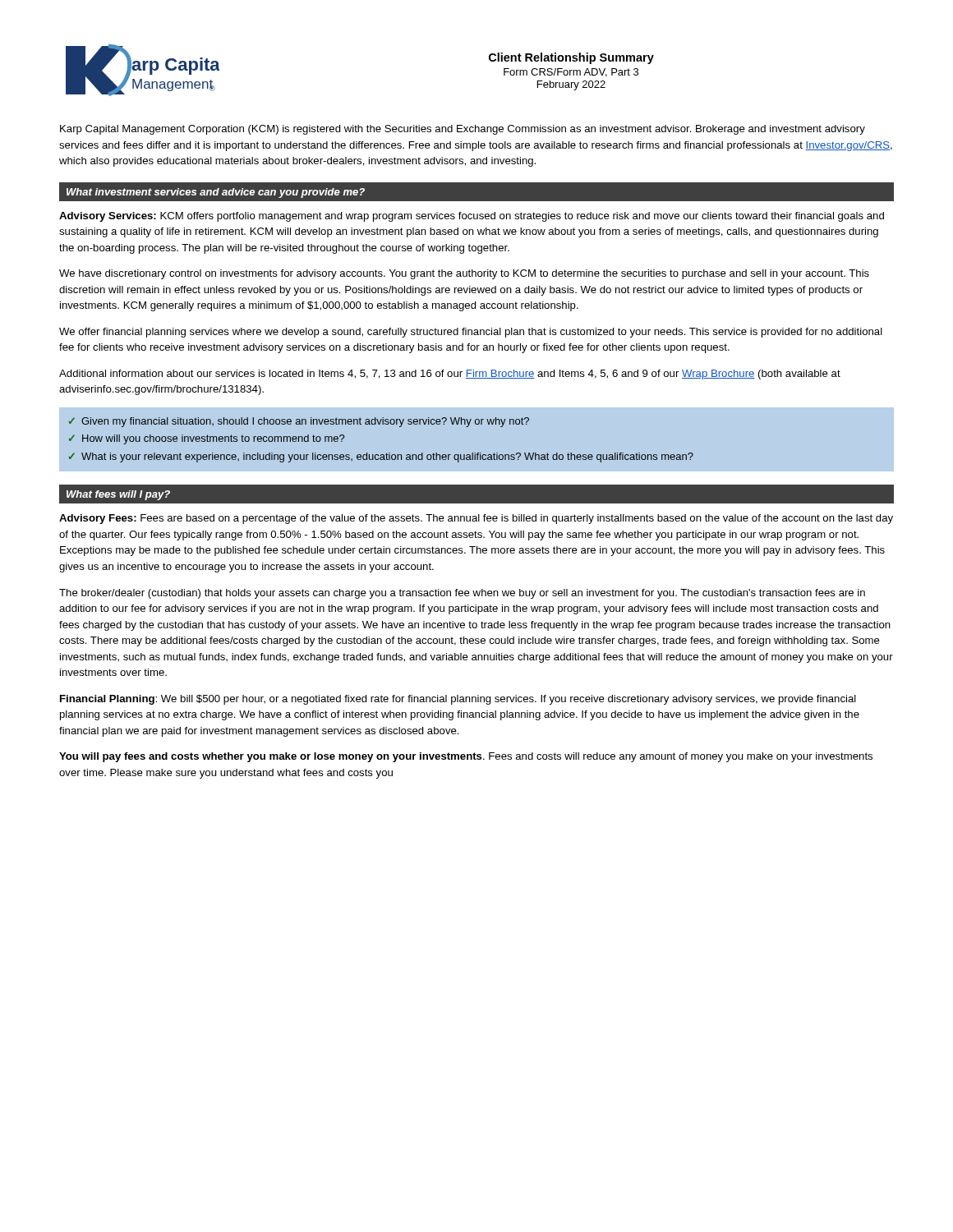Click on the text block with the text "Karp Capital Management Corporation"

[x=476, y=145]
